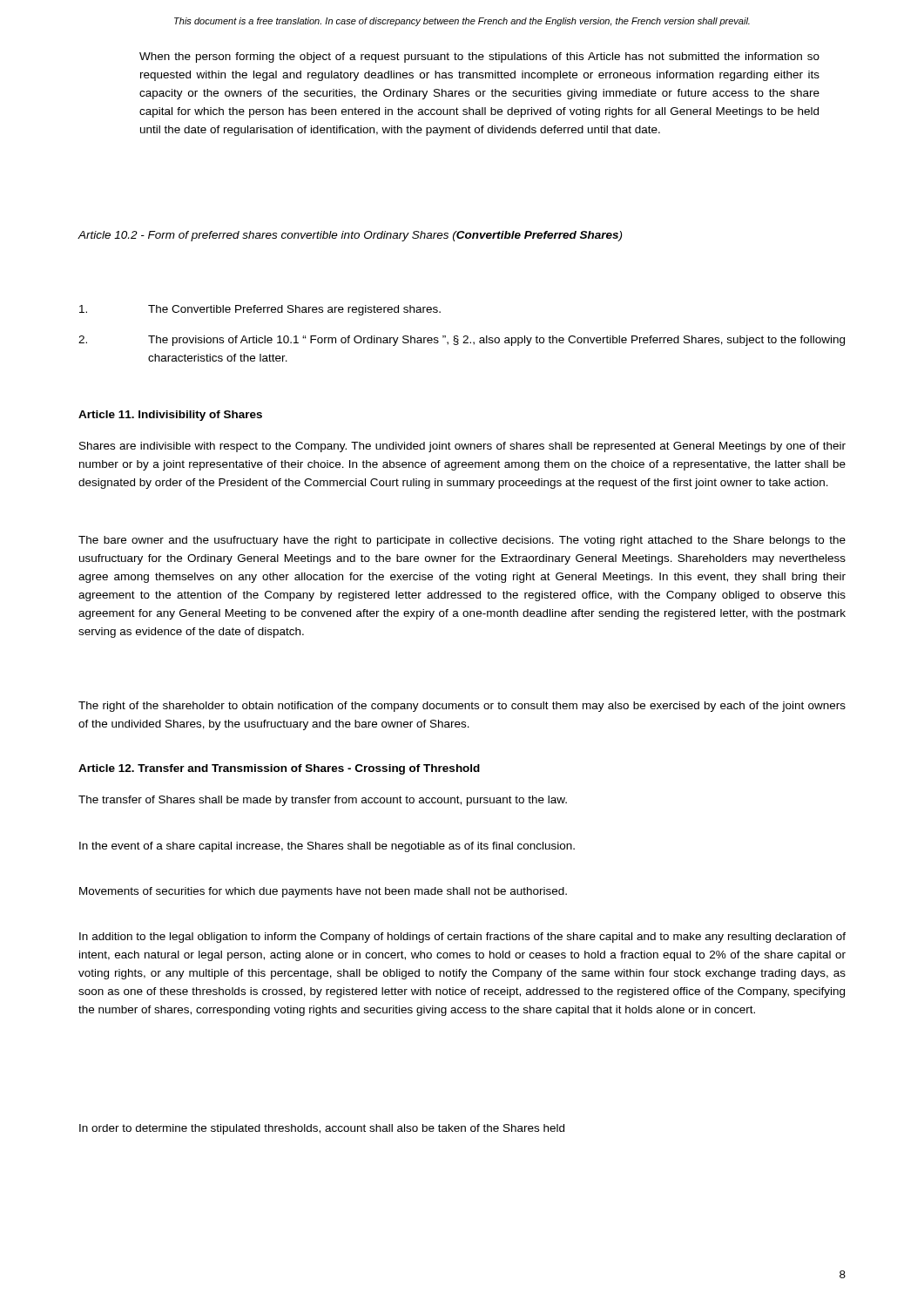The width and height of the screenshot is (924, 1307).
Task: Click the passage that begins "Movements of securities for which due payments have"
Action: tap(323, 891)
